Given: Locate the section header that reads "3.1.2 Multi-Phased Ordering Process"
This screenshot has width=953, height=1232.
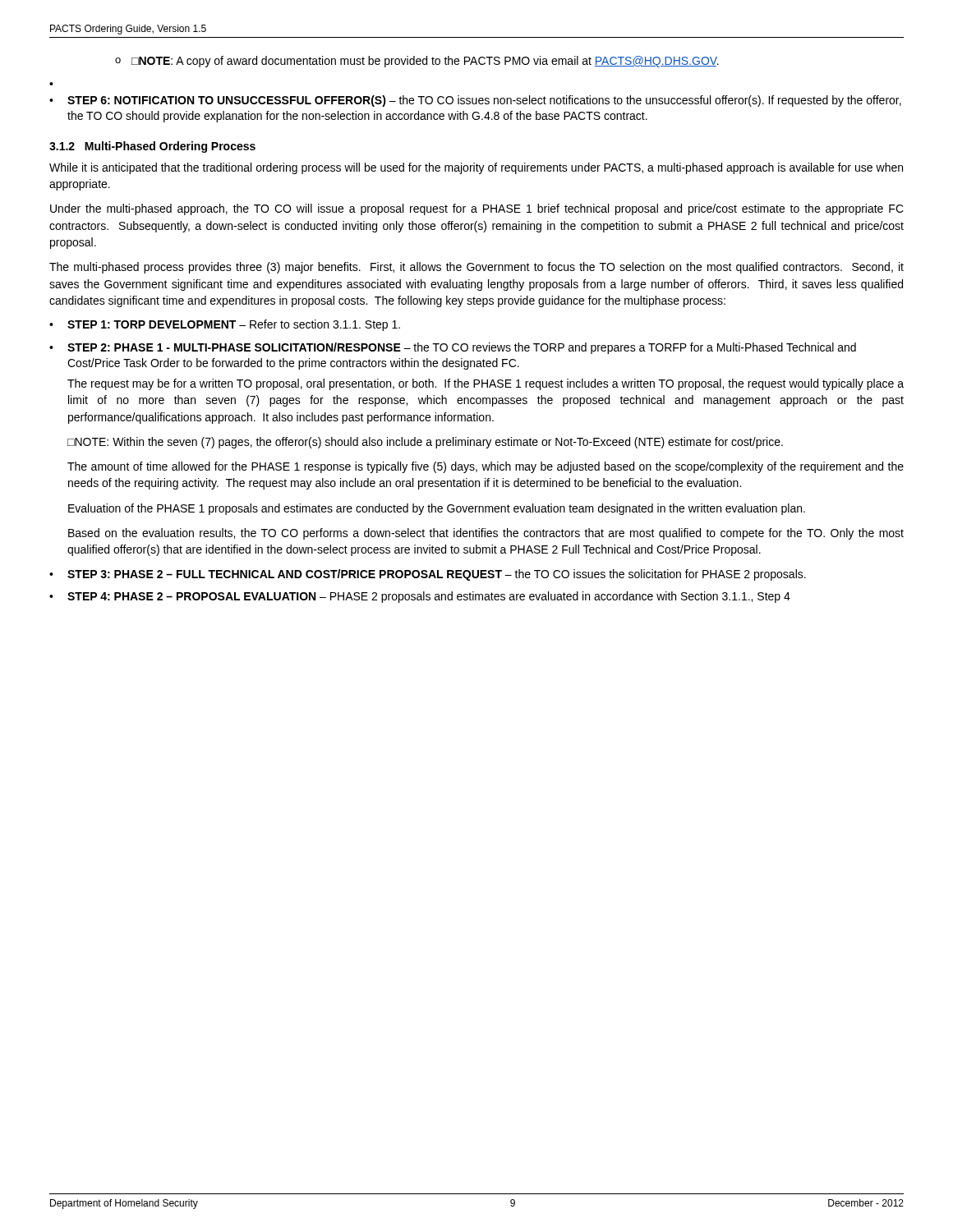Looking at the screenshot, I should pyautogui.click(x=153, y=146).
